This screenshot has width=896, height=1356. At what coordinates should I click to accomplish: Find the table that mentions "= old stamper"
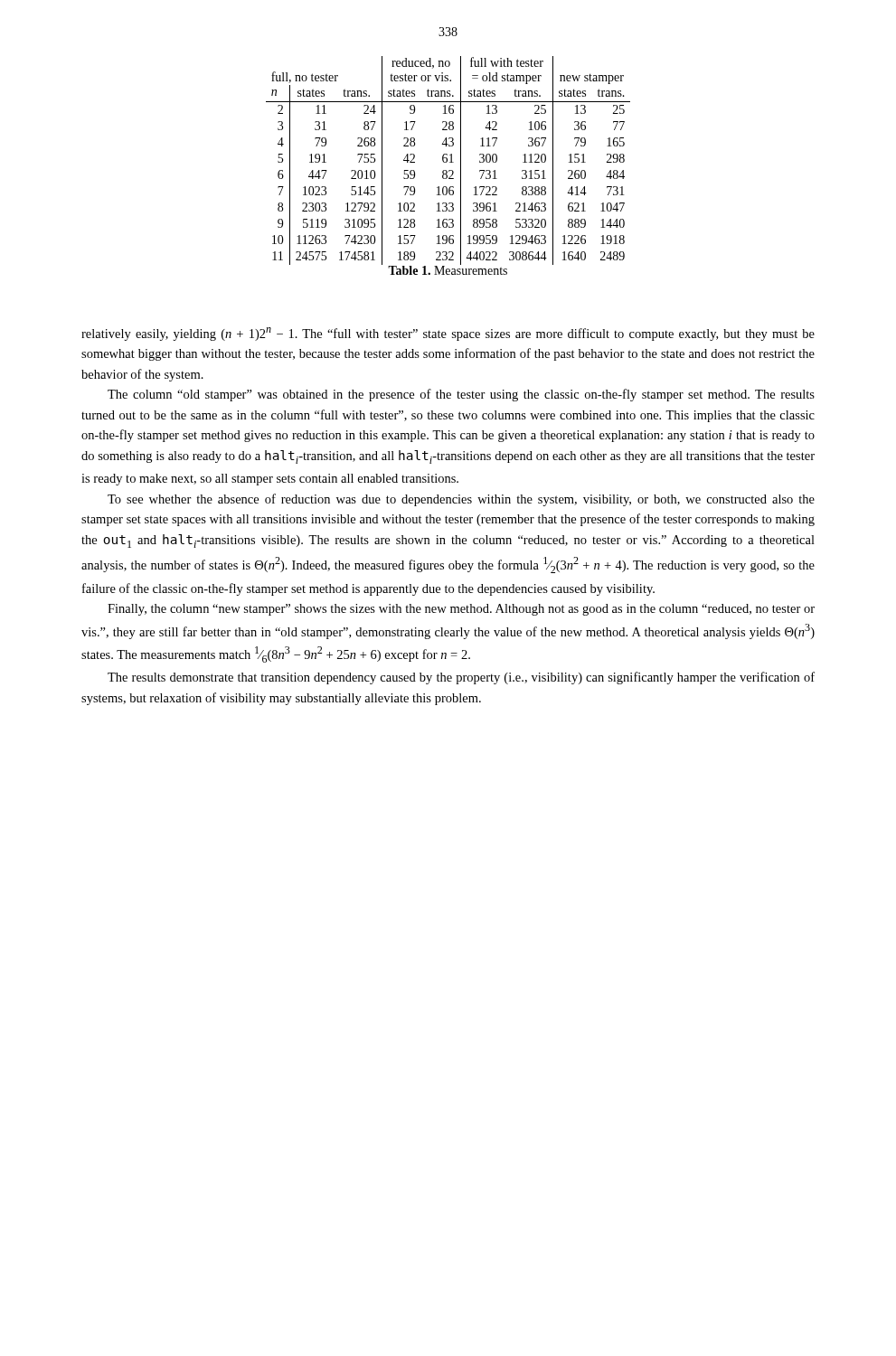pyautogui.click(x=448, y=160)
